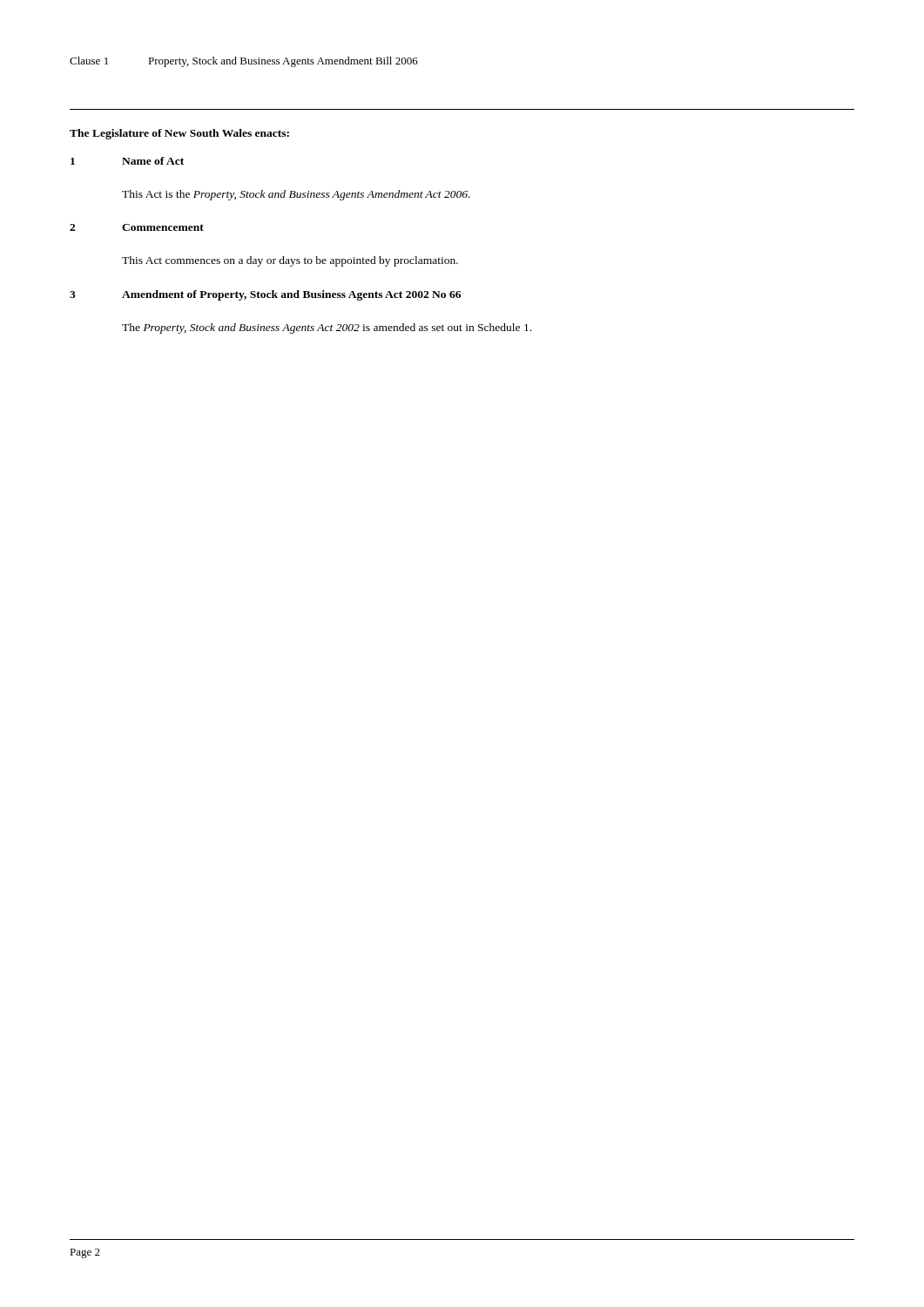Locate the section header containing "Name of Act"
The width and height of the screenshot is (924, 1307).
click(153, 161)
